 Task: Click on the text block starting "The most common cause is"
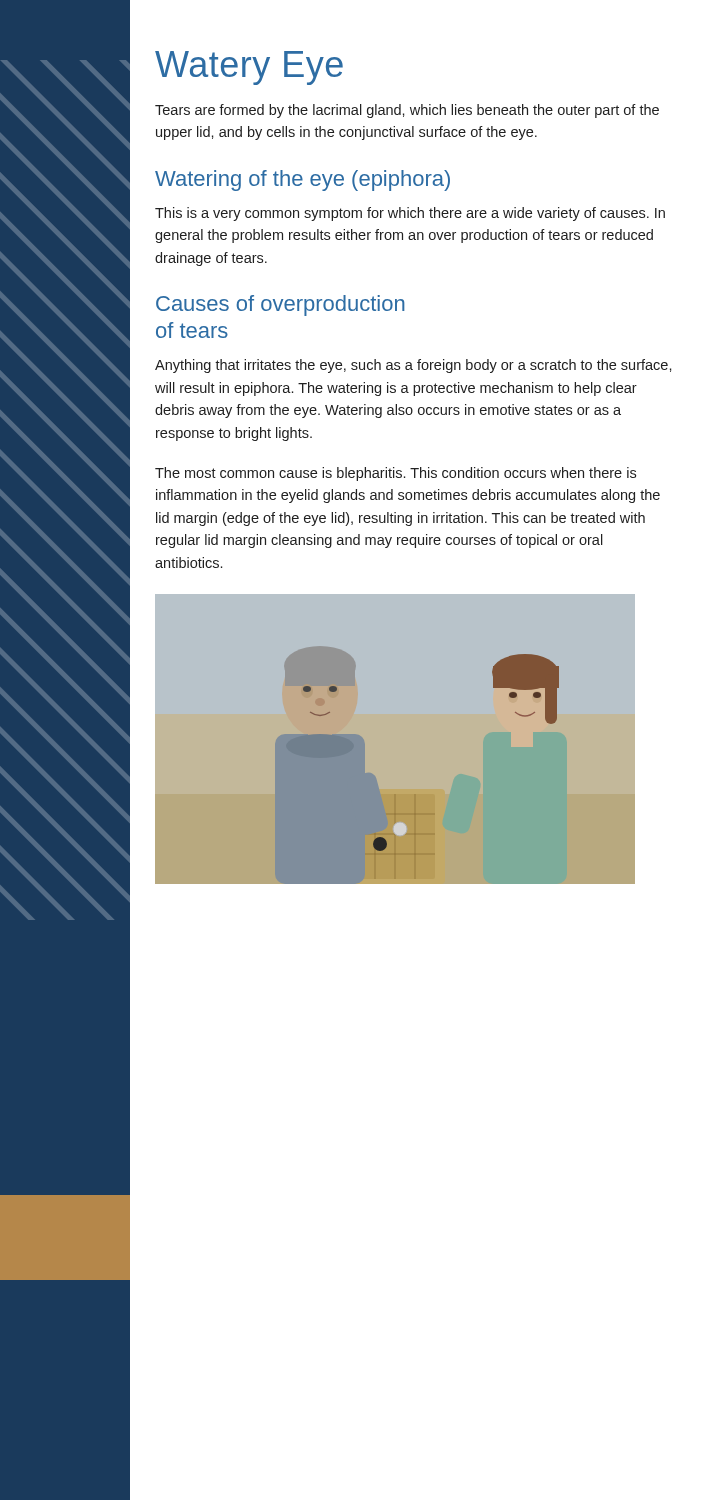point(415,518)
